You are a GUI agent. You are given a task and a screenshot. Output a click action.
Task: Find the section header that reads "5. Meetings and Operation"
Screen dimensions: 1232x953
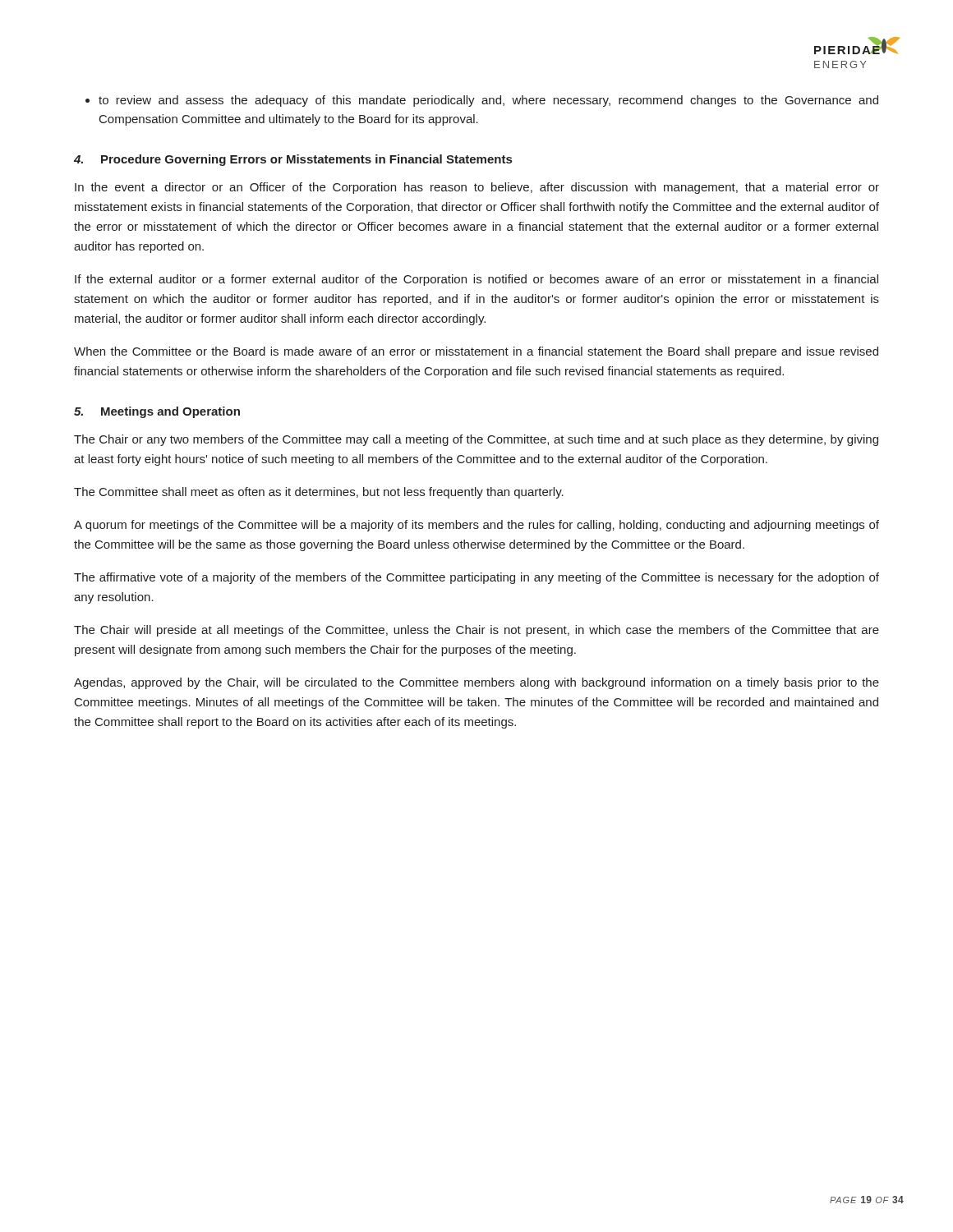pyautogui.click(x=157, y=411)
